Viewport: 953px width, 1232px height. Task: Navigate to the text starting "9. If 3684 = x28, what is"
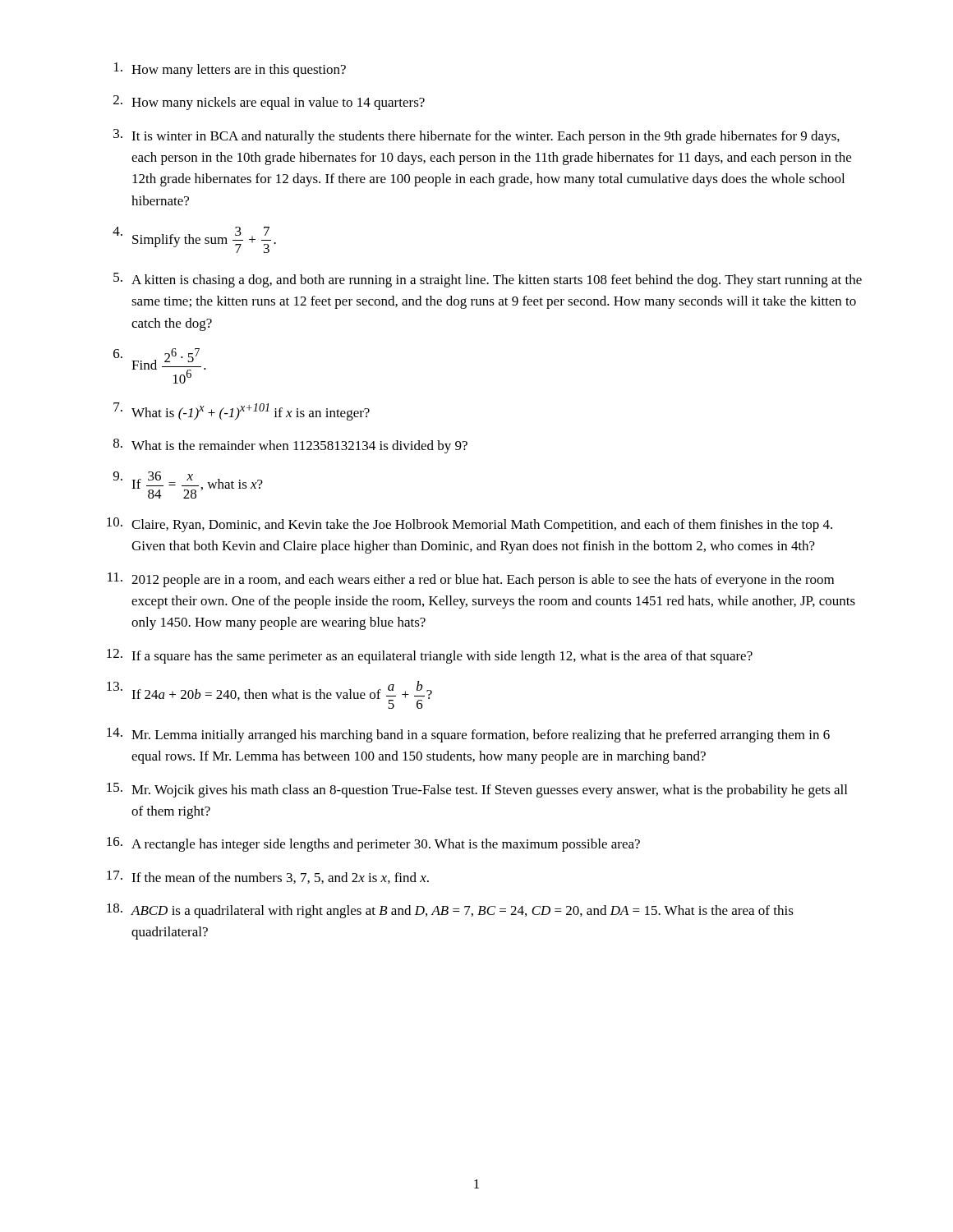[188, 485]
